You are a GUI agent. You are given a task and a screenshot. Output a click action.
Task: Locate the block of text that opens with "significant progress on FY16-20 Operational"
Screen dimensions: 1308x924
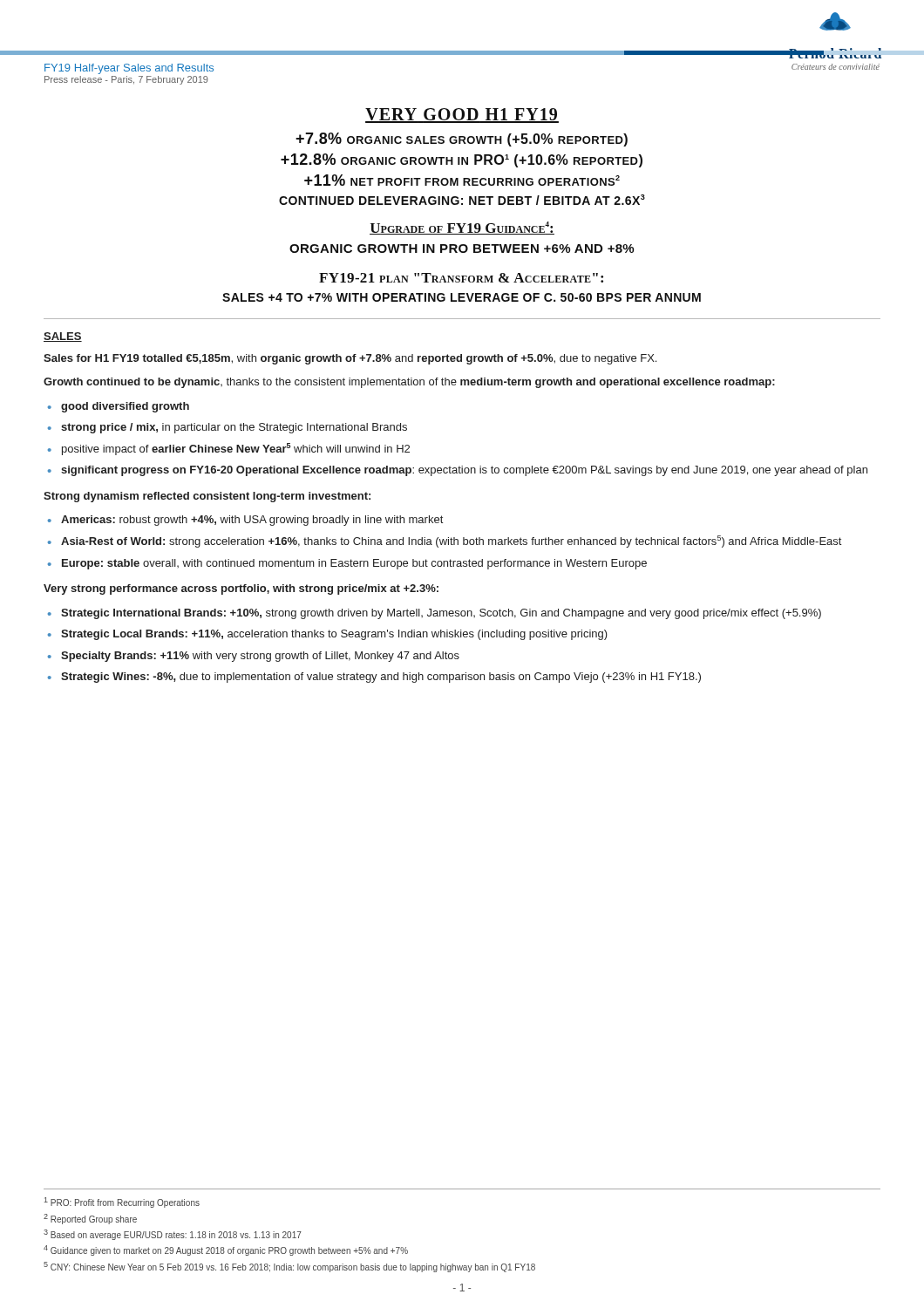[x=465, y=470]
